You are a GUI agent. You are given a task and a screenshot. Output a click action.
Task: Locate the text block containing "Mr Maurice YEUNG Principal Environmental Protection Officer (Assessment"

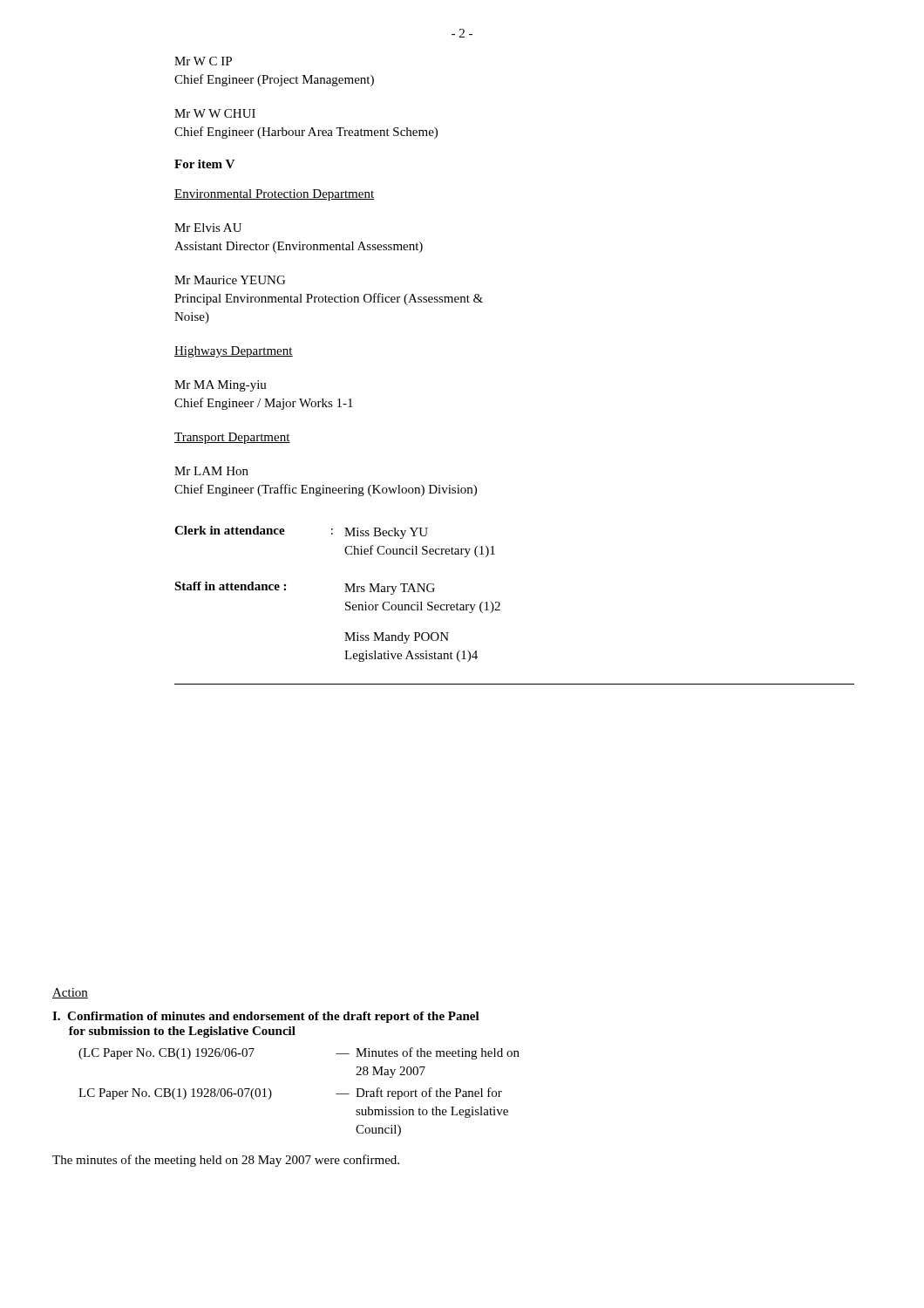[x=230, y=280]
